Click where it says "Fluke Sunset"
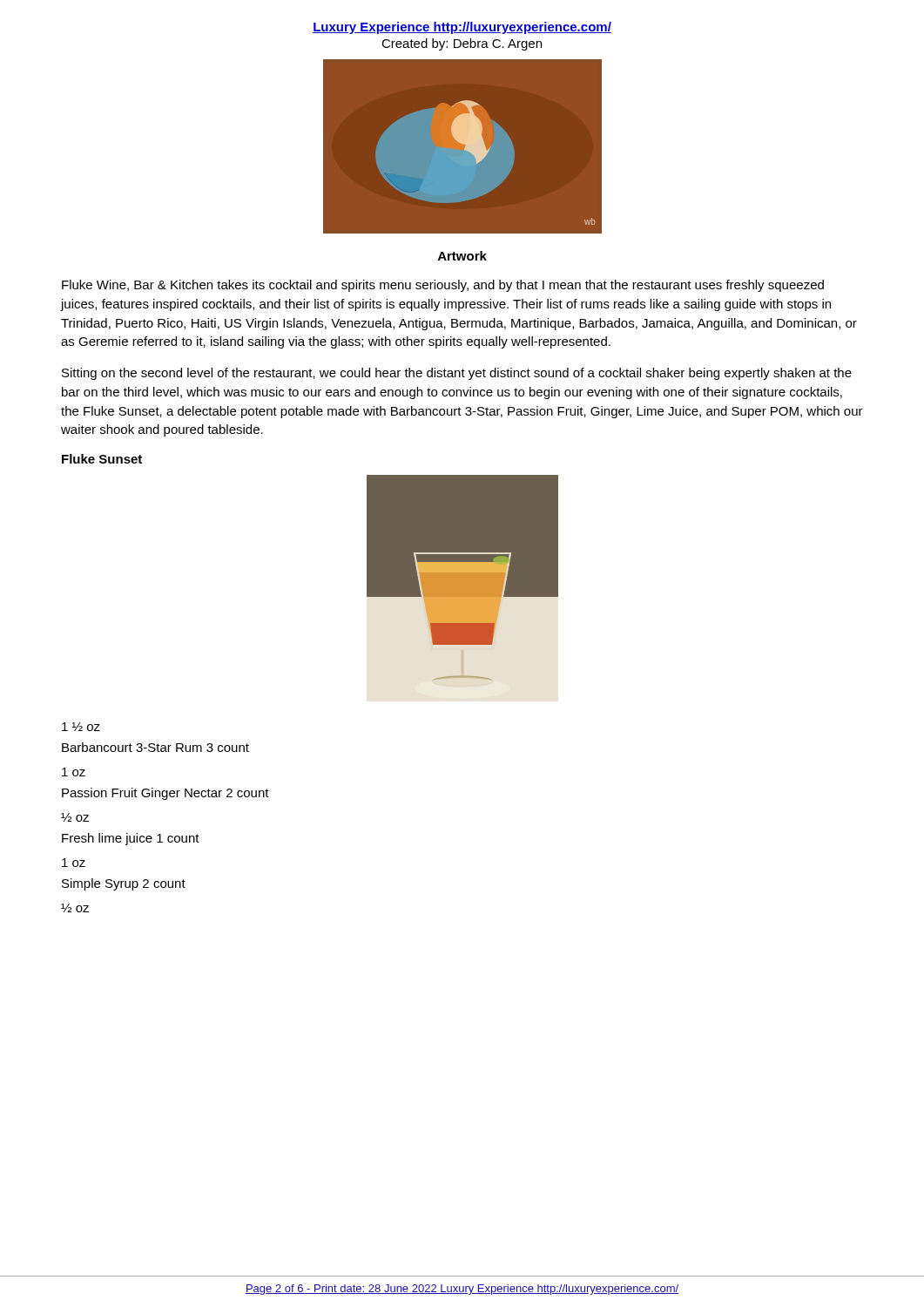 [102, 459]
